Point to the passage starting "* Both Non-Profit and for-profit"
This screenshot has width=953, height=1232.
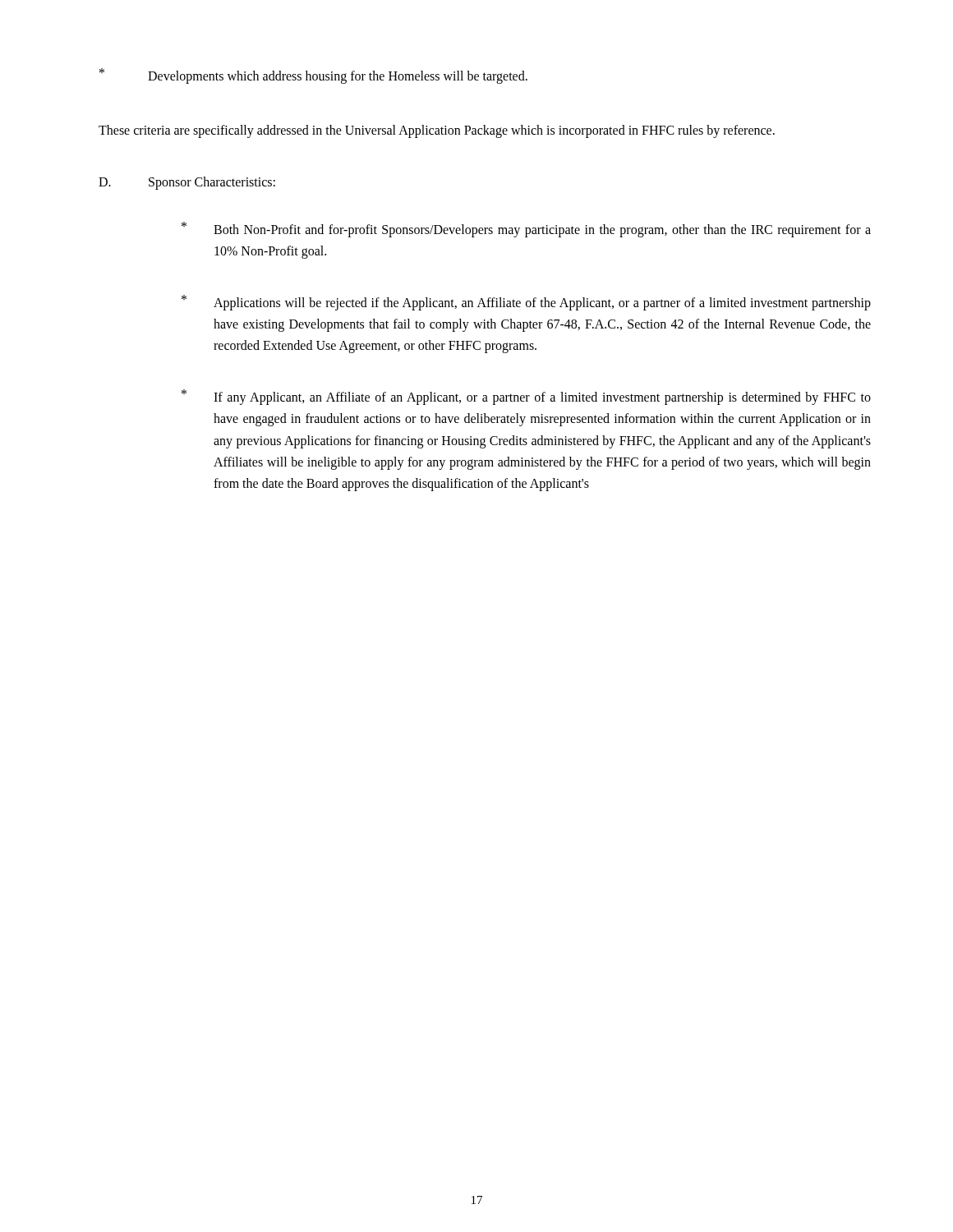pos(526,241)
